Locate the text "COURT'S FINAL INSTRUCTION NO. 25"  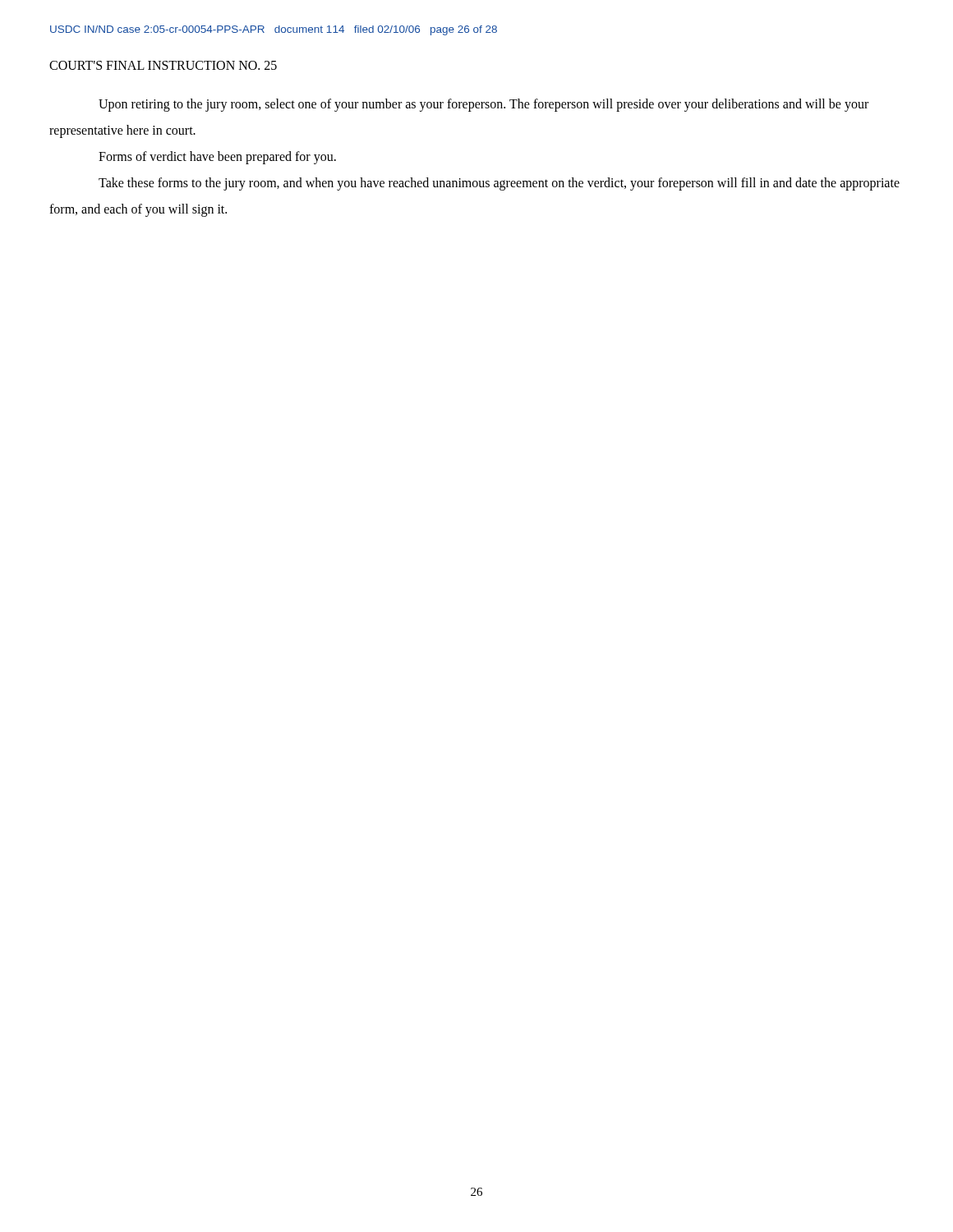[163, 65]
